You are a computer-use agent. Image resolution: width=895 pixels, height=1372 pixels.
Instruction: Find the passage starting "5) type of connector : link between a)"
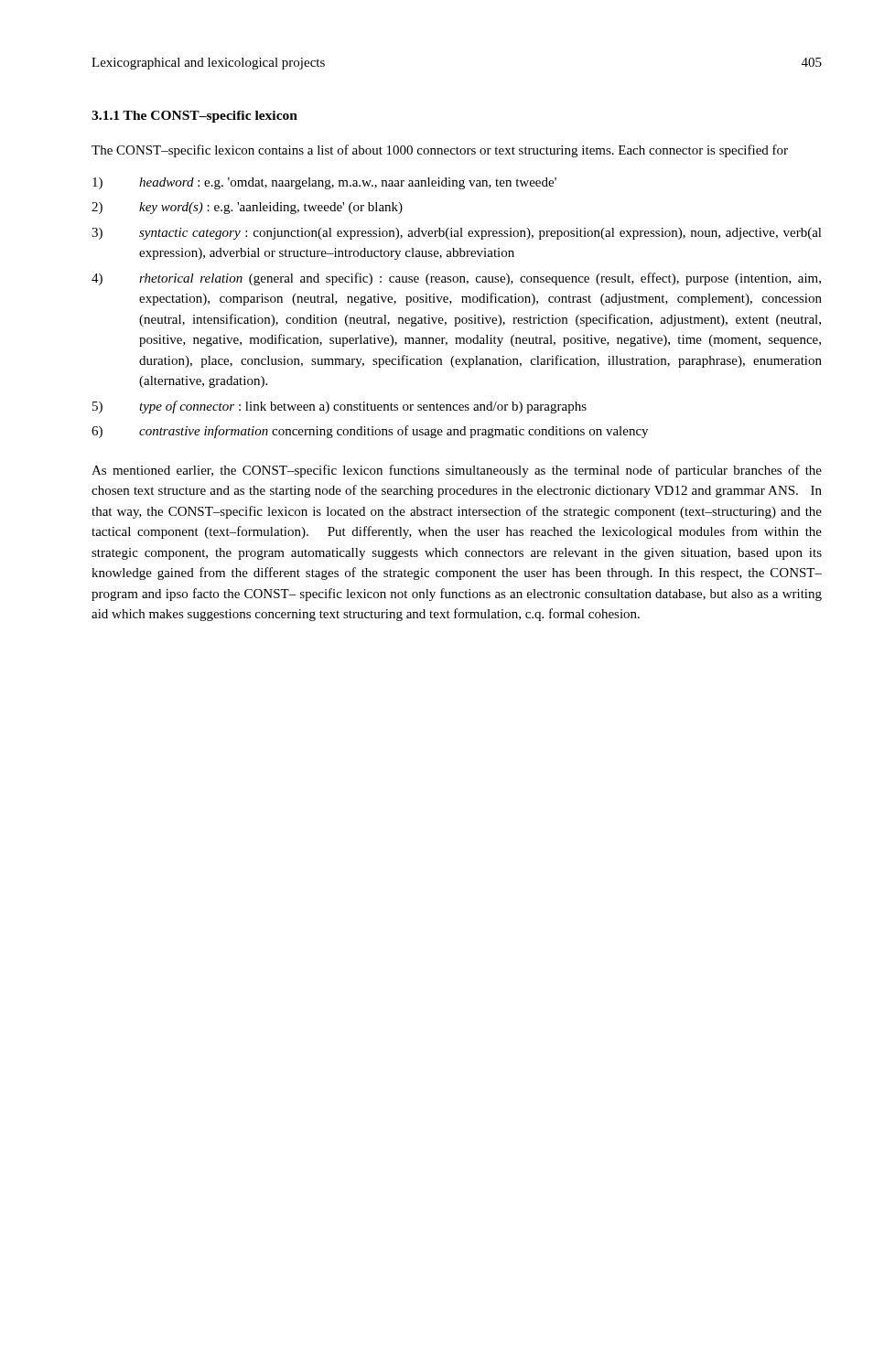tap(457, 406)
